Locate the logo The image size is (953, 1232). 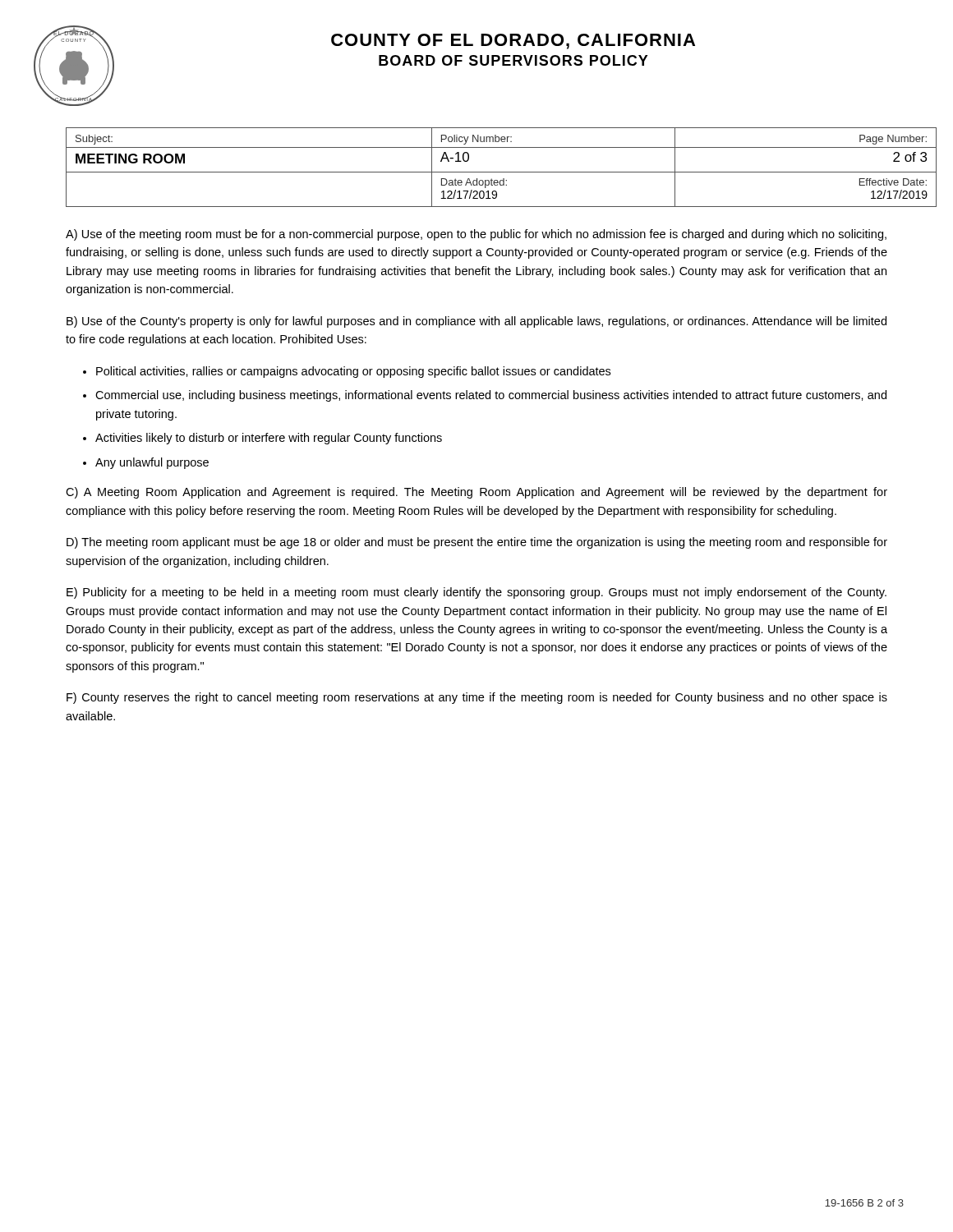78,68
